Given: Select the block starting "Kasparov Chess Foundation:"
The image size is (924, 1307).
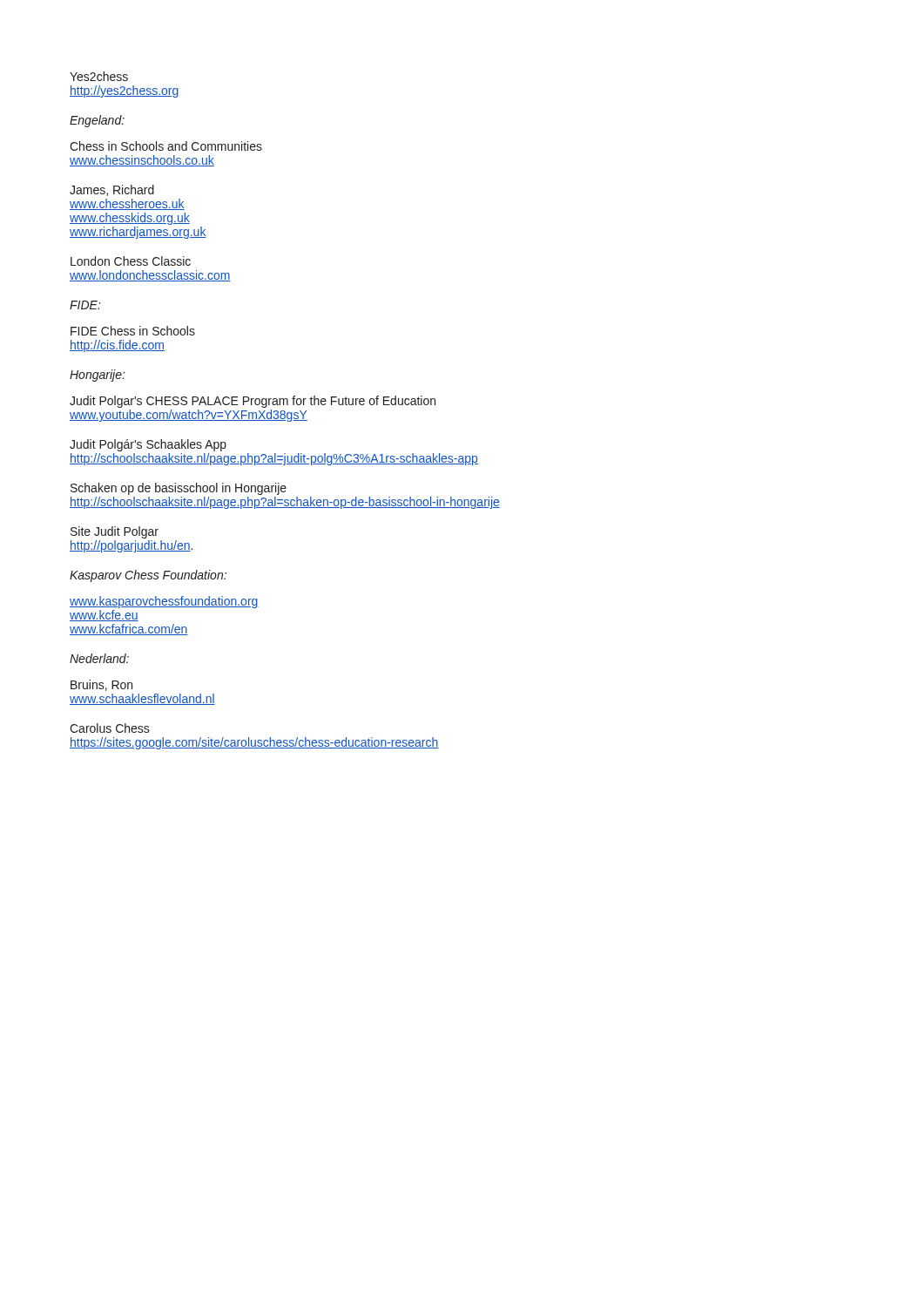Looking at the screenshot, I should point(148,575).
